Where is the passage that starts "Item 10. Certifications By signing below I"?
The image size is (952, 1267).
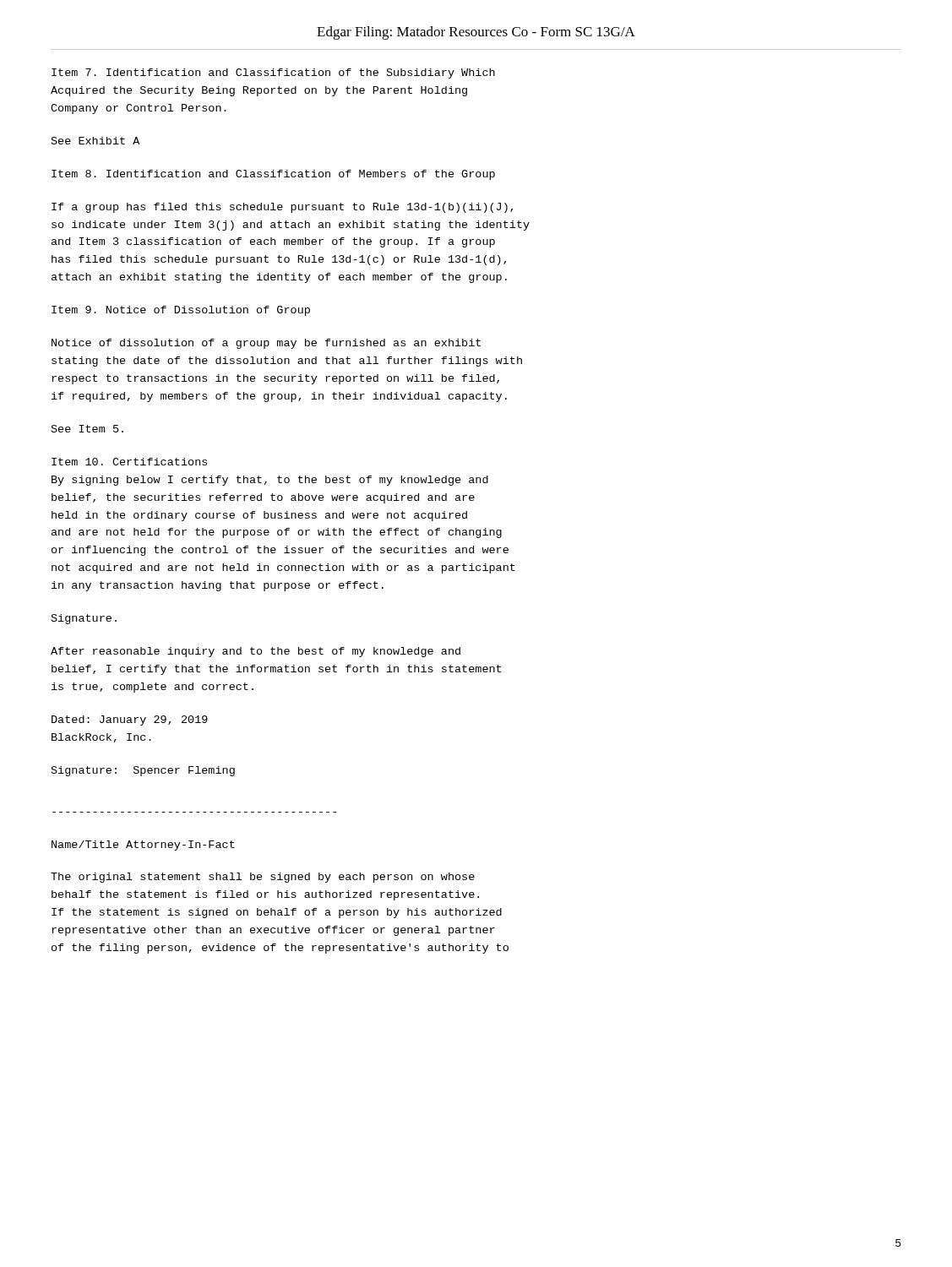[283, 524]
